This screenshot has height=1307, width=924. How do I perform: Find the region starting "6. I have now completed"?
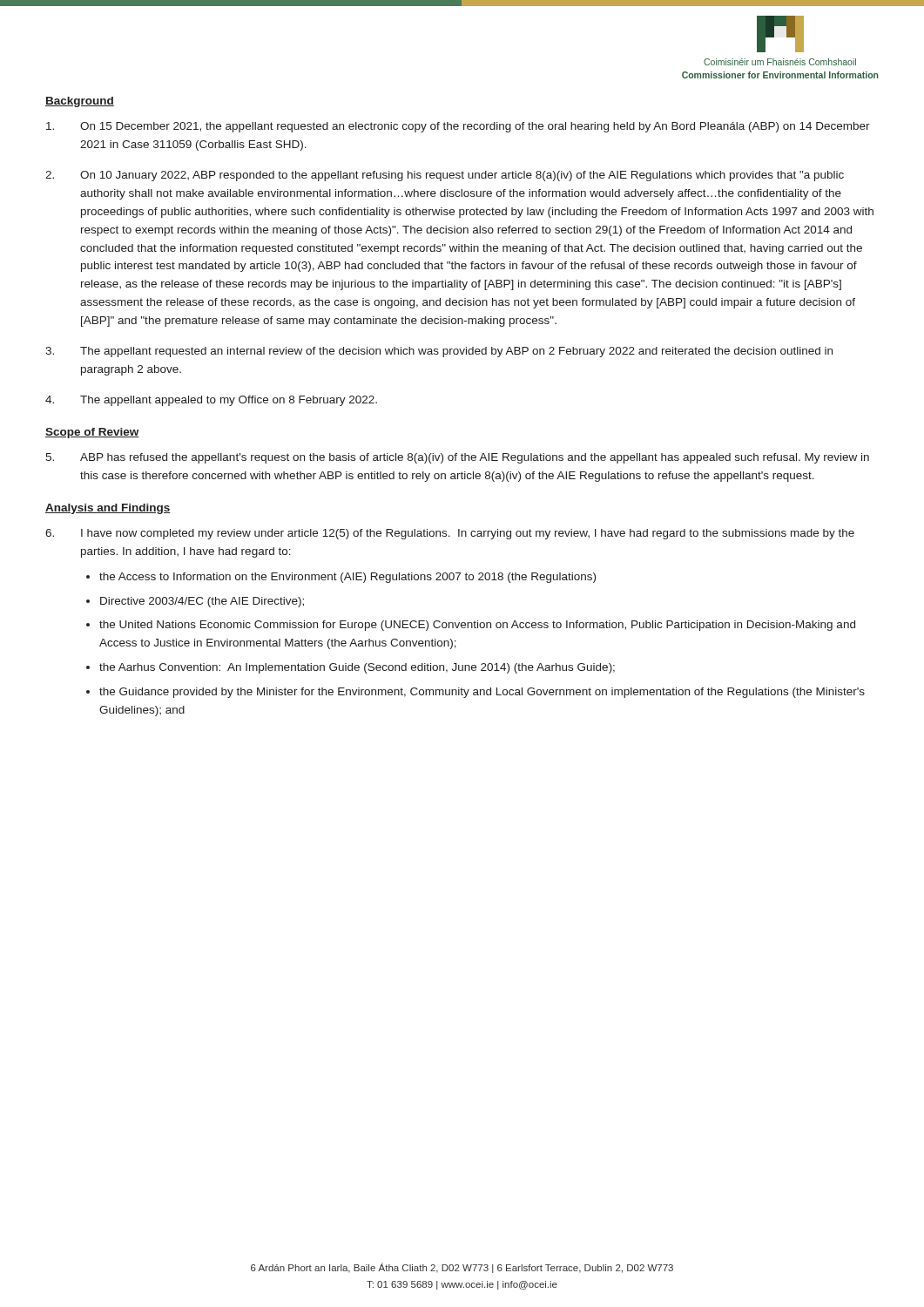[x=462, y=625]
